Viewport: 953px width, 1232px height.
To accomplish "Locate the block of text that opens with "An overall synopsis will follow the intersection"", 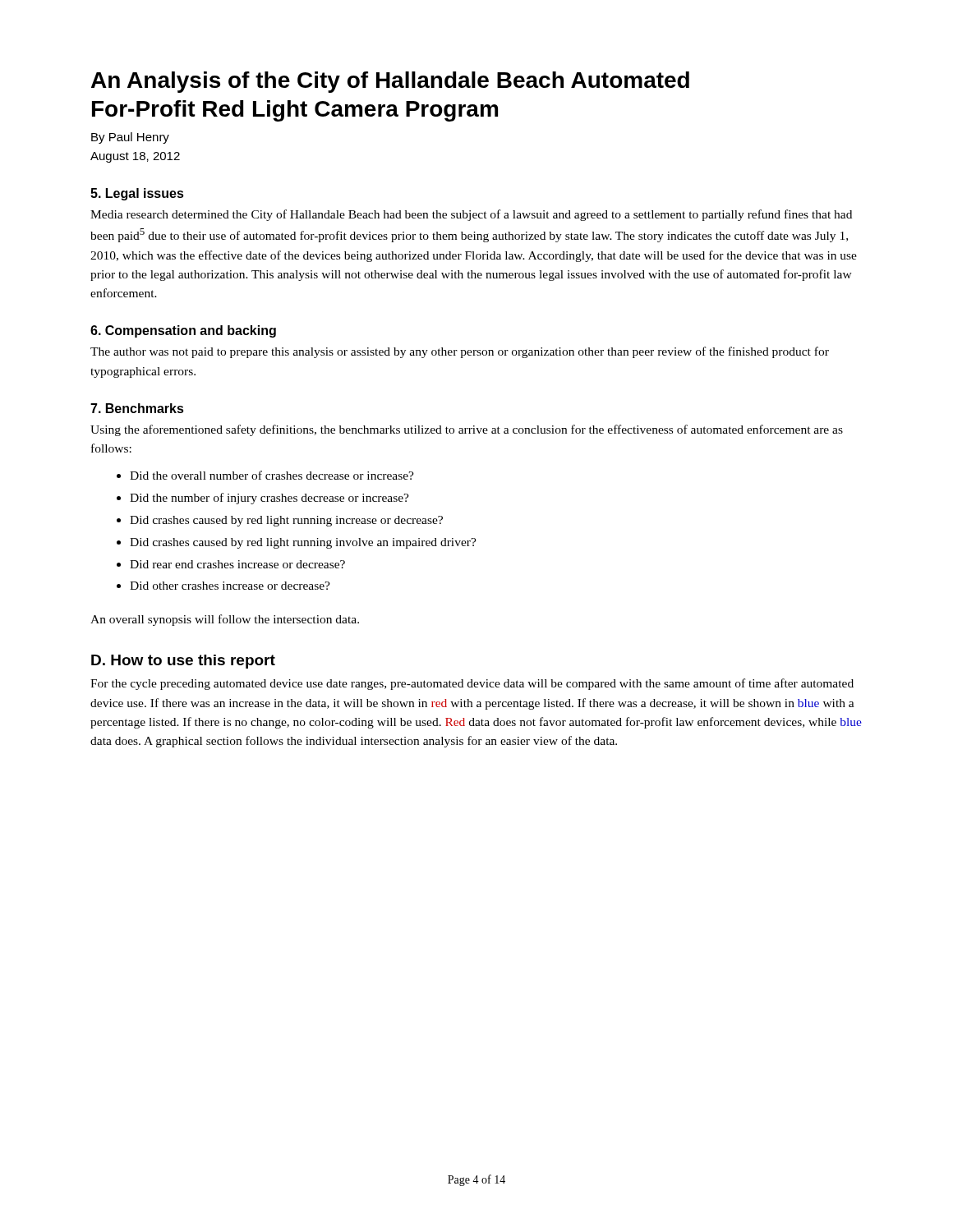I will coord(225,619).
